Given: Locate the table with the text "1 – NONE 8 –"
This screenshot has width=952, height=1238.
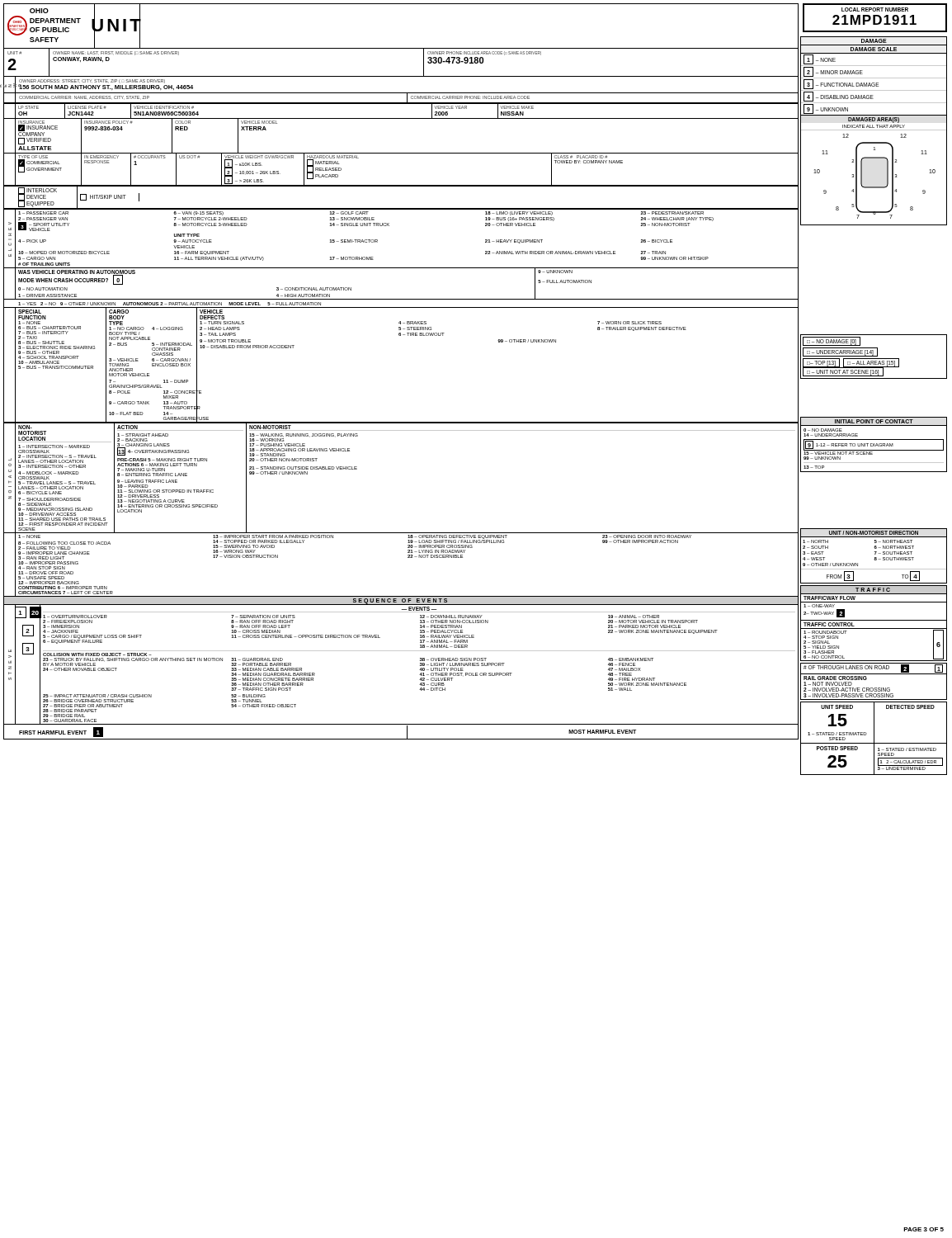Looking at the screenshot, I should coord(401,565).
